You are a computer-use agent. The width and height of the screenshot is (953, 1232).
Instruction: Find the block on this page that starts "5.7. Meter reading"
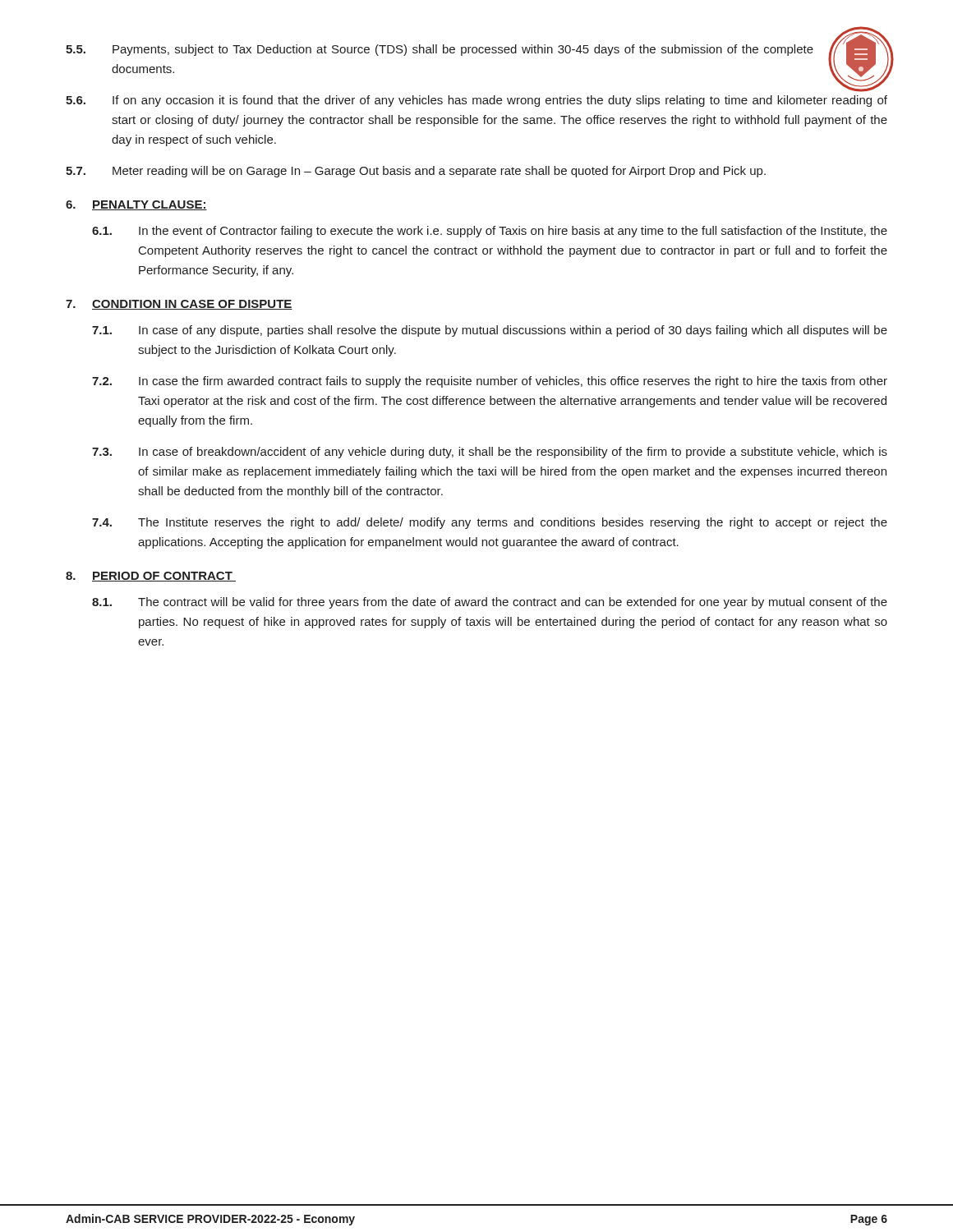pyautogui.click(x=476, y=171)
